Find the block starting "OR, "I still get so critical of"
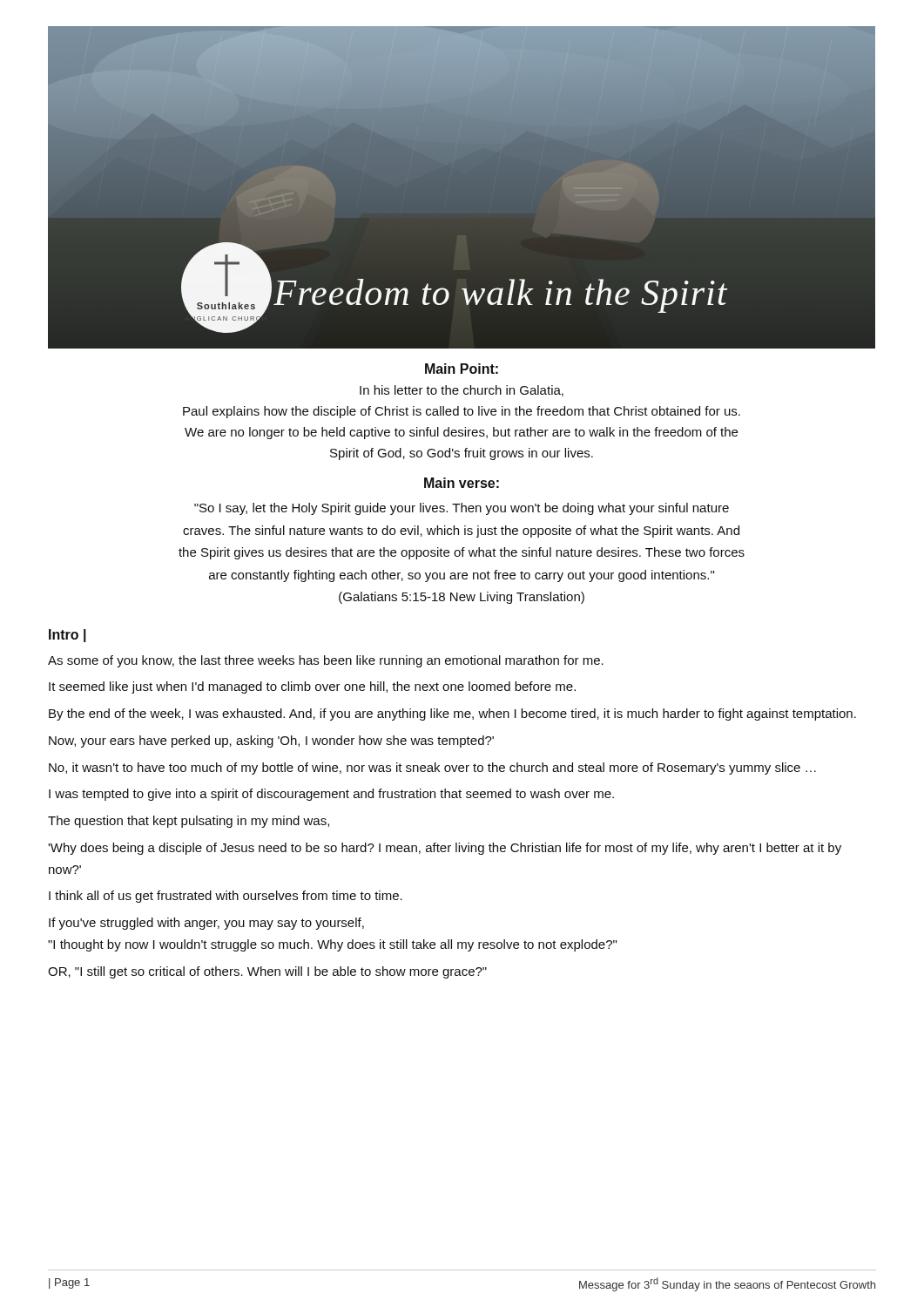Viewport: 924px width, 1307px height. [267, 971]
